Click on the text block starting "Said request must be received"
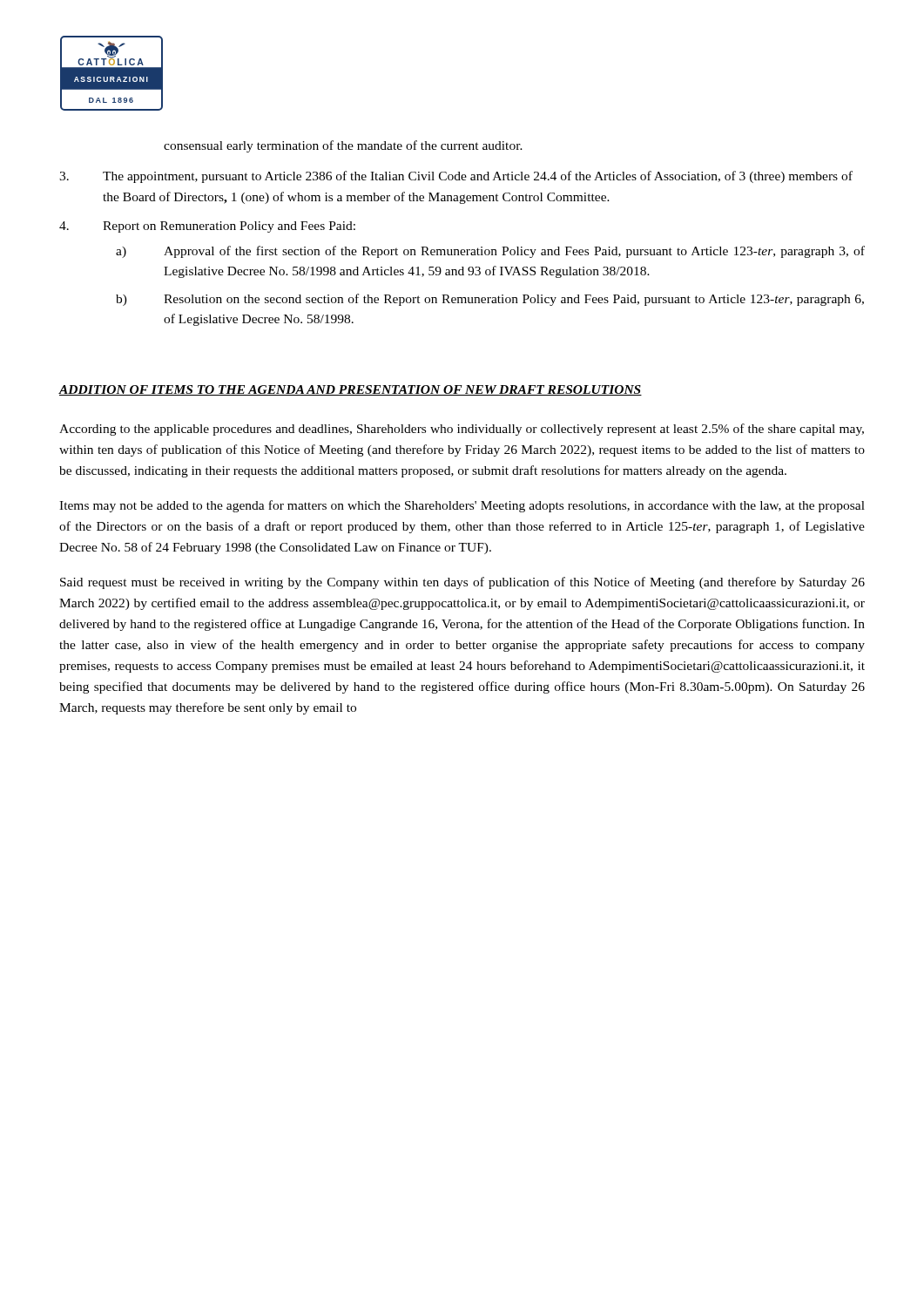The width and height of the screenshot is (924, 1307). click(462, 644)
